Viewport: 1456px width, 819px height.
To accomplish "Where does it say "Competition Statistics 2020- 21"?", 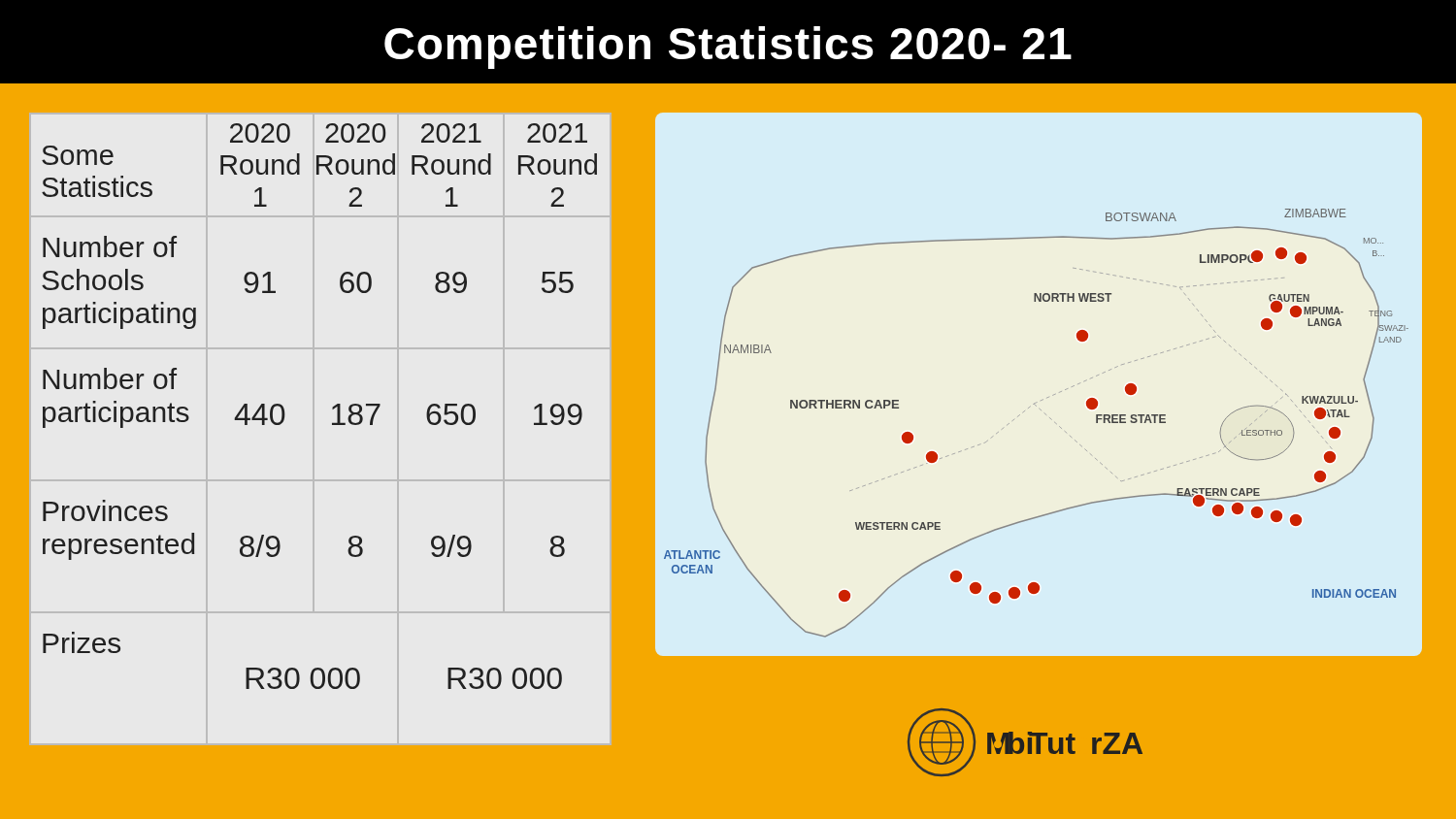I will tap(728, 44).
